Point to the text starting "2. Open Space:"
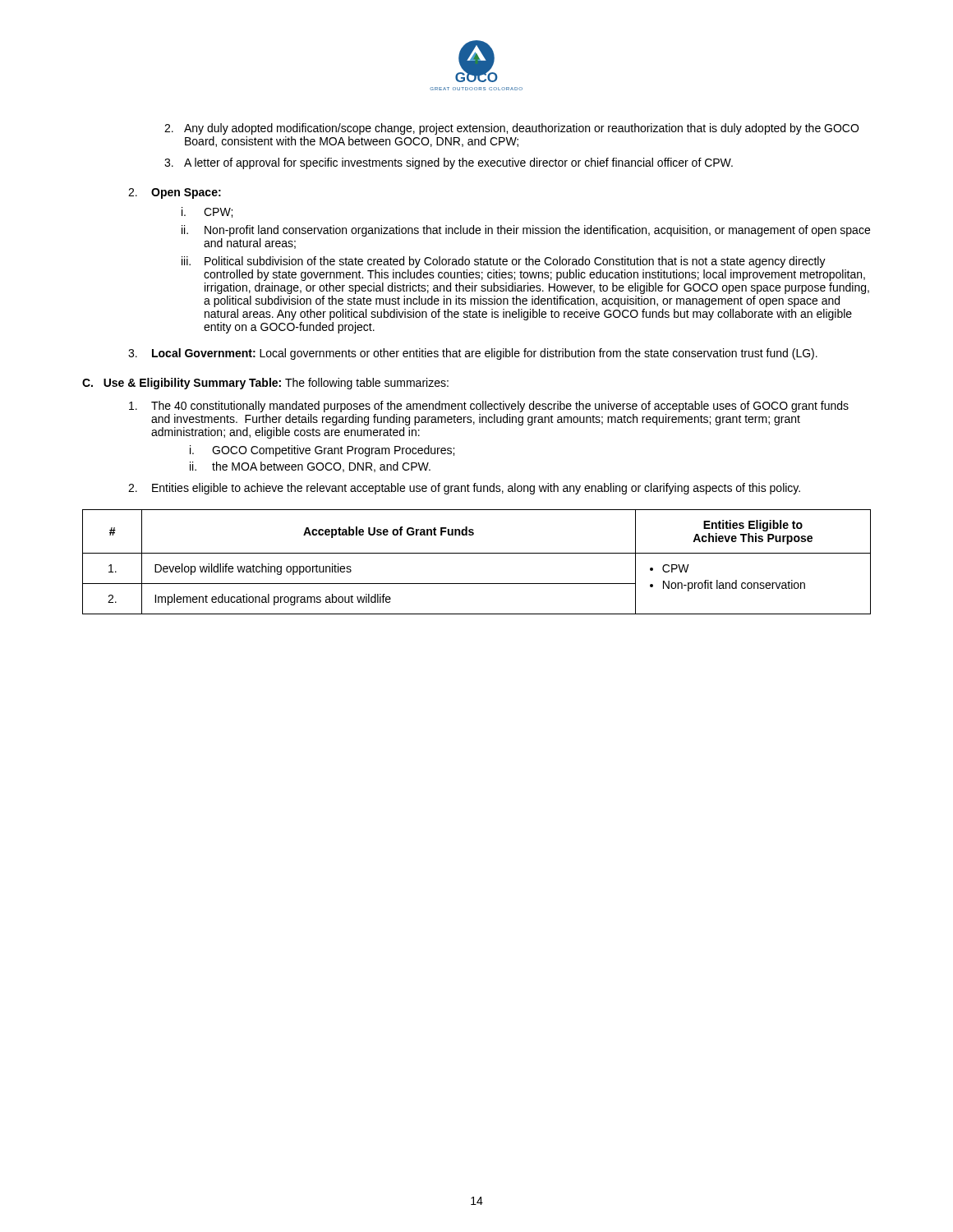Viewport: 953px width, 1232px height. pos(175,192)
